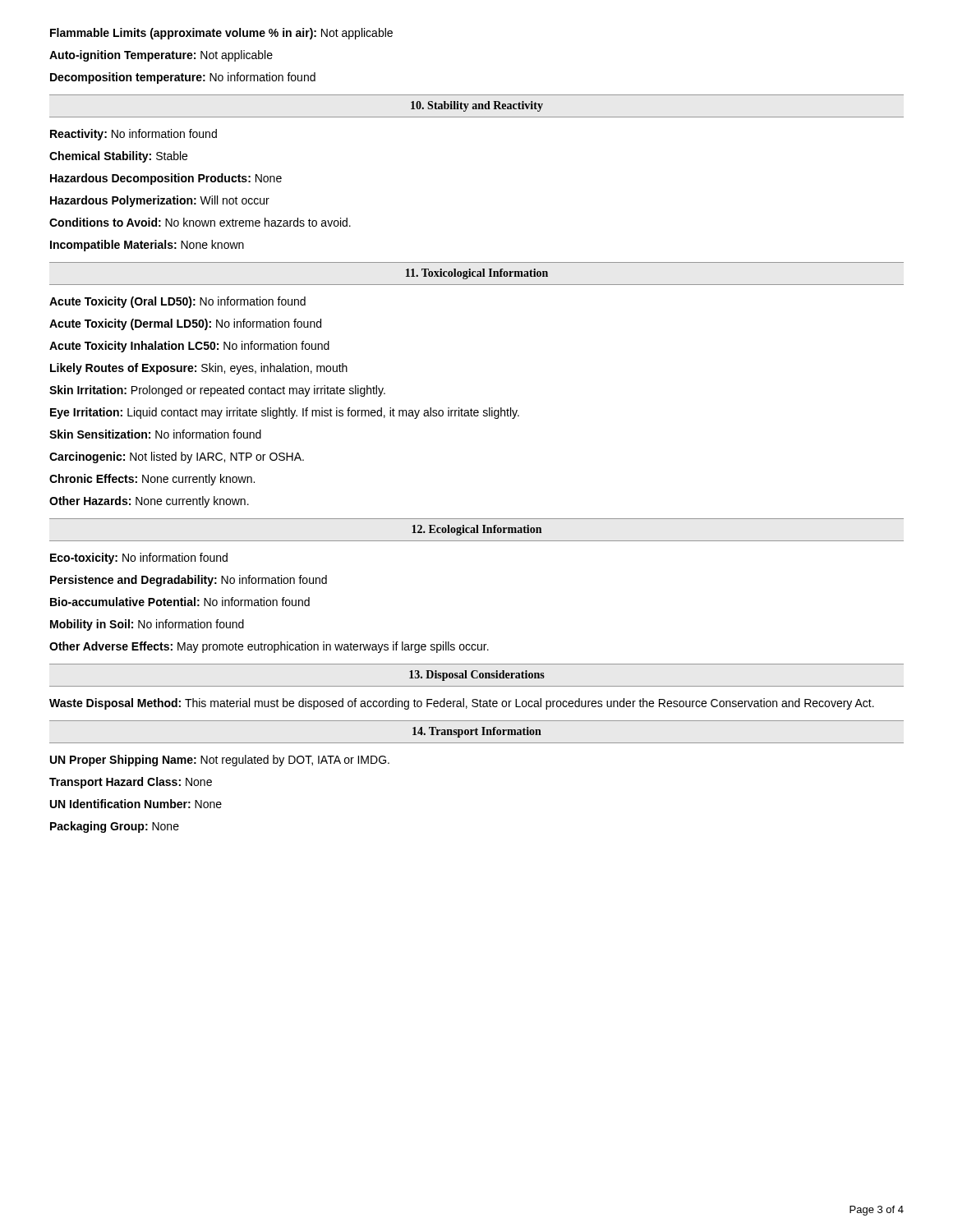Navigate to the region starting "Reactivity: No information found"
Viewport: 953px width, 1232px height.
[133, 134]
